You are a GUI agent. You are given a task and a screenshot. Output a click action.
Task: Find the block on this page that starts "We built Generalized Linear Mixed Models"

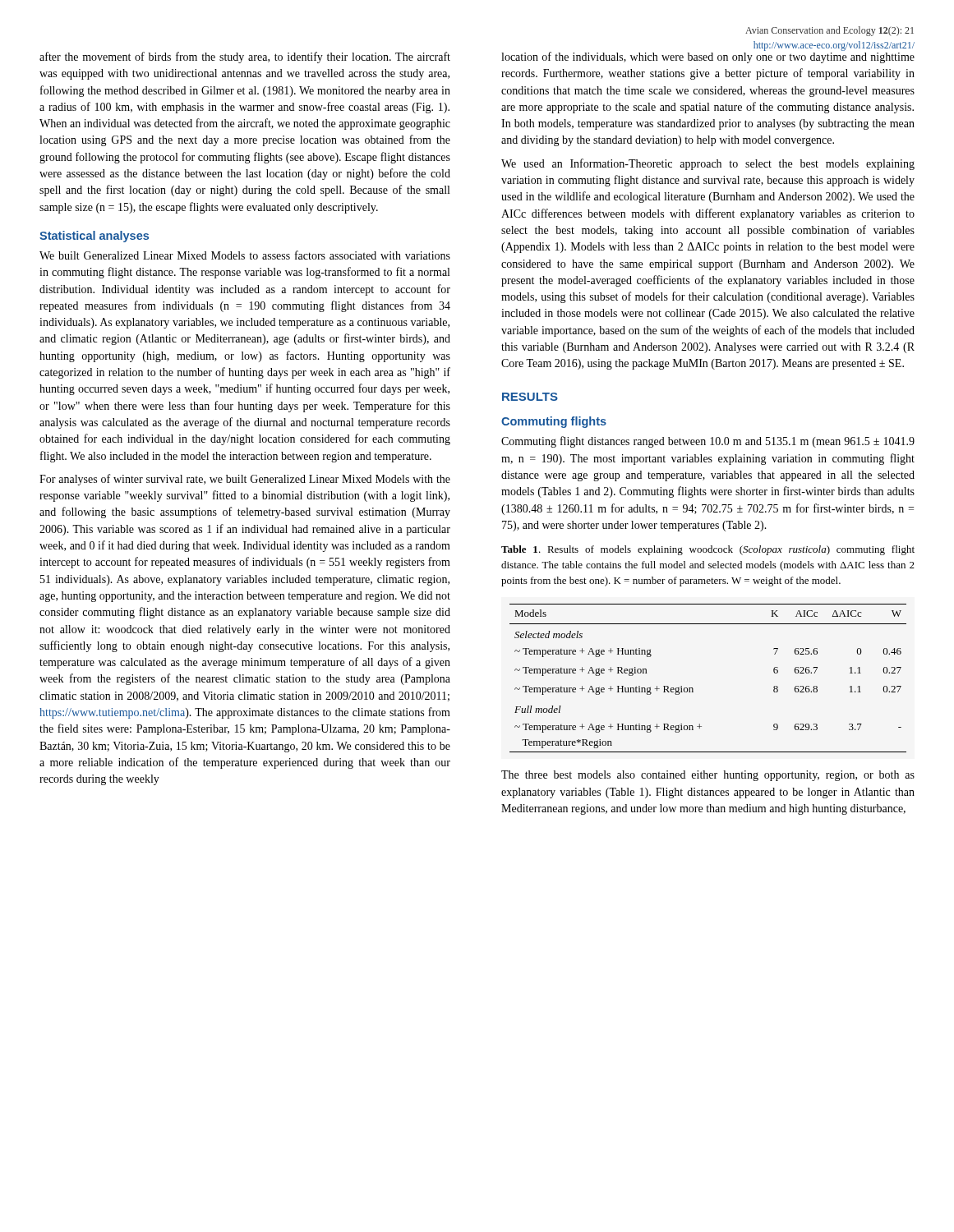click(x=245, y=356)
